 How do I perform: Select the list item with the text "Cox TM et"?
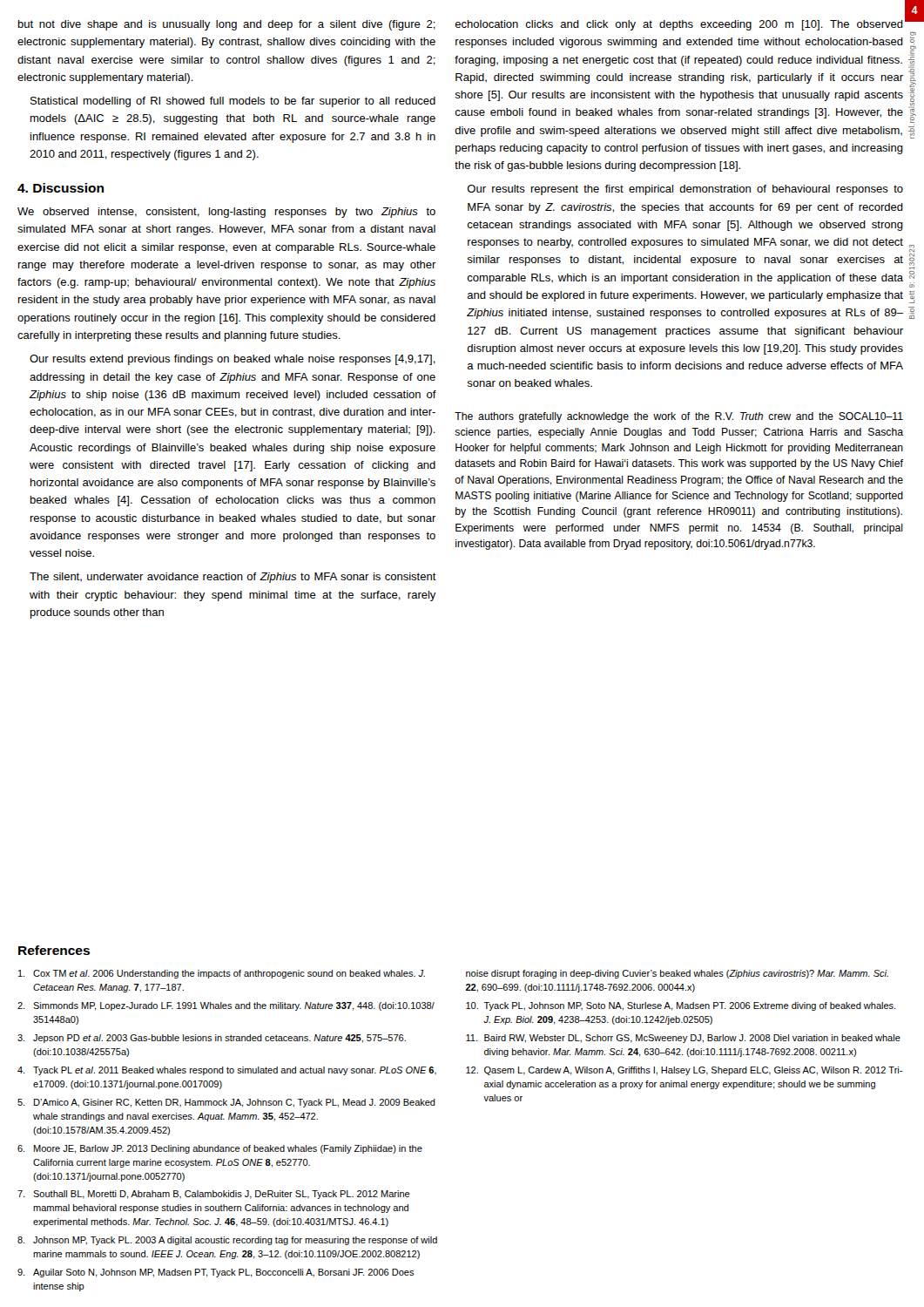click(x=232, y=981)
